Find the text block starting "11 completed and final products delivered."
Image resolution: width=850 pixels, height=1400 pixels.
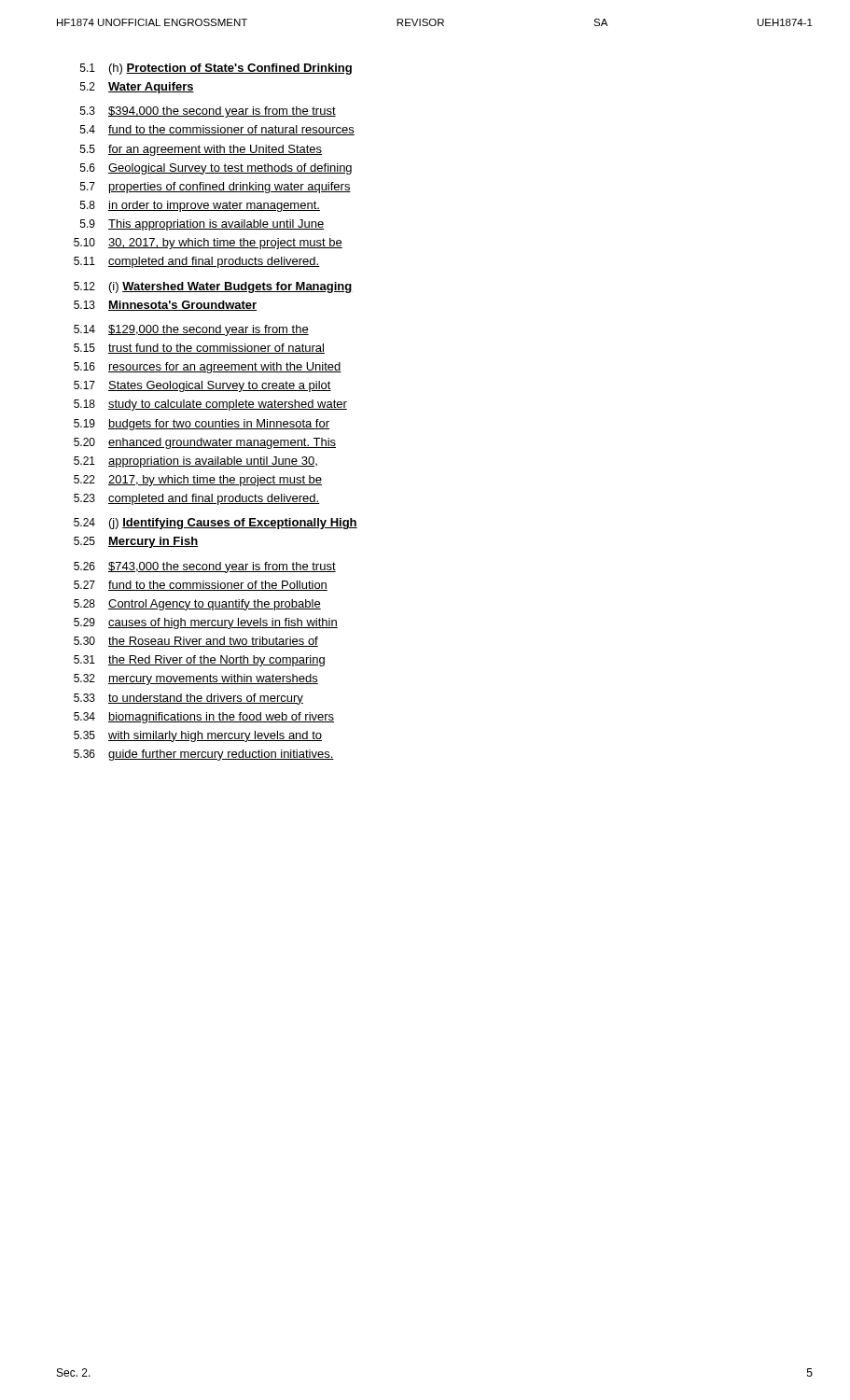(x=289, y=262)
